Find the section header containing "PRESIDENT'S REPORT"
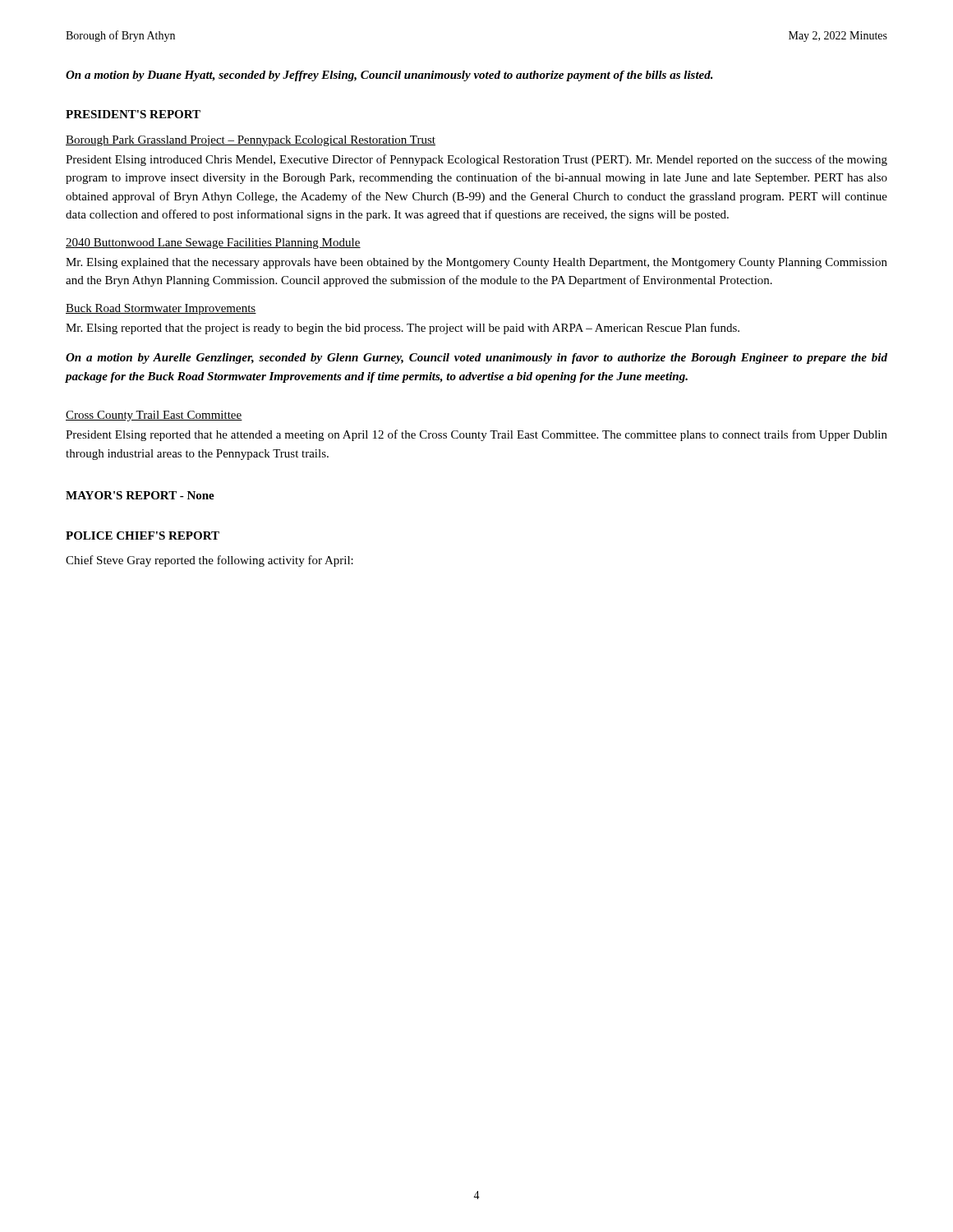 pyautogui.click(x=133, y=114)
